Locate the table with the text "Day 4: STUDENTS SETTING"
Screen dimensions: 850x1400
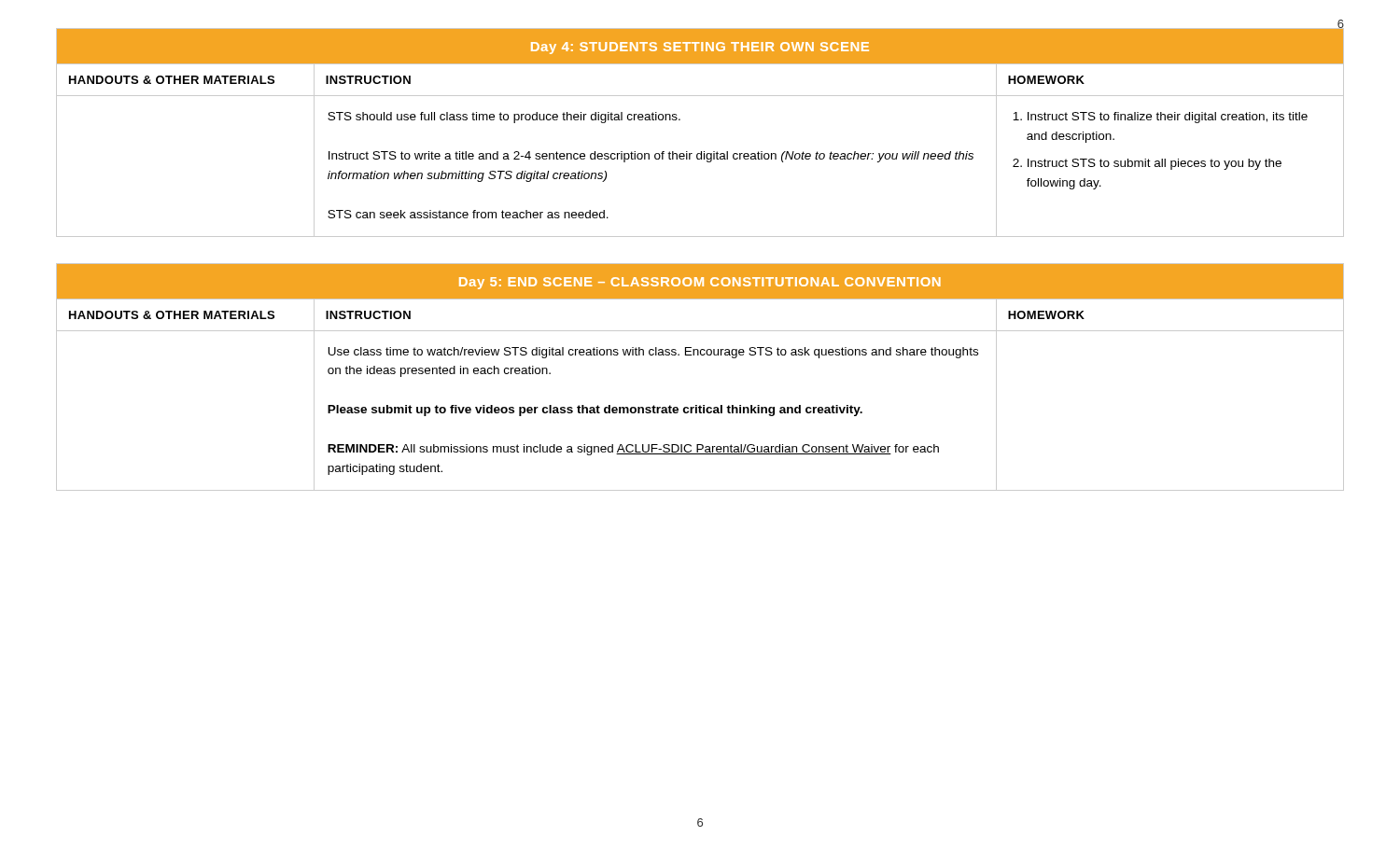pos(700,132)
